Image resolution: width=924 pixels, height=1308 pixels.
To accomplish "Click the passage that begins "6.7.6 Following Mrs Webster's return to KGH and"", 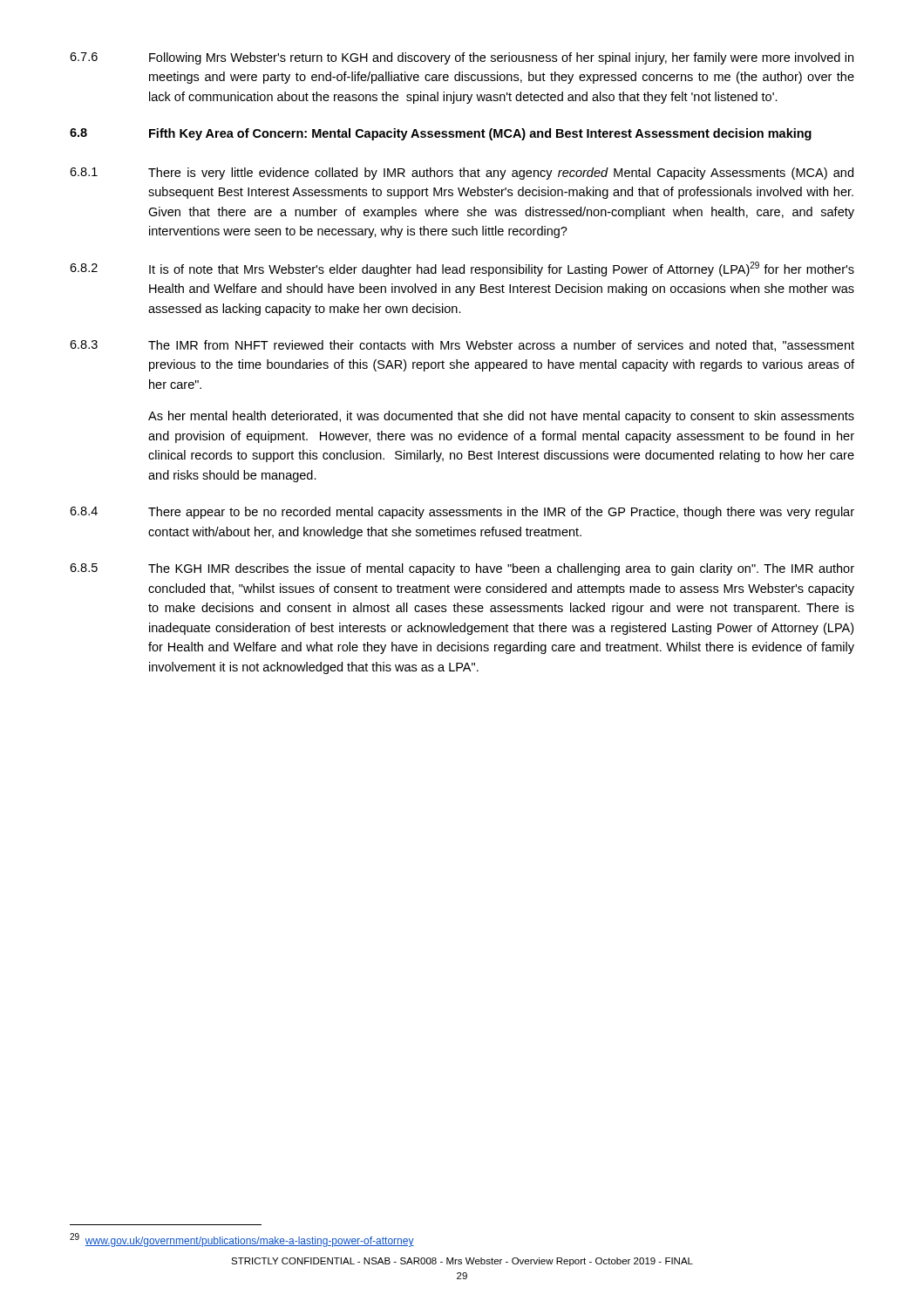I will [462, 77].
